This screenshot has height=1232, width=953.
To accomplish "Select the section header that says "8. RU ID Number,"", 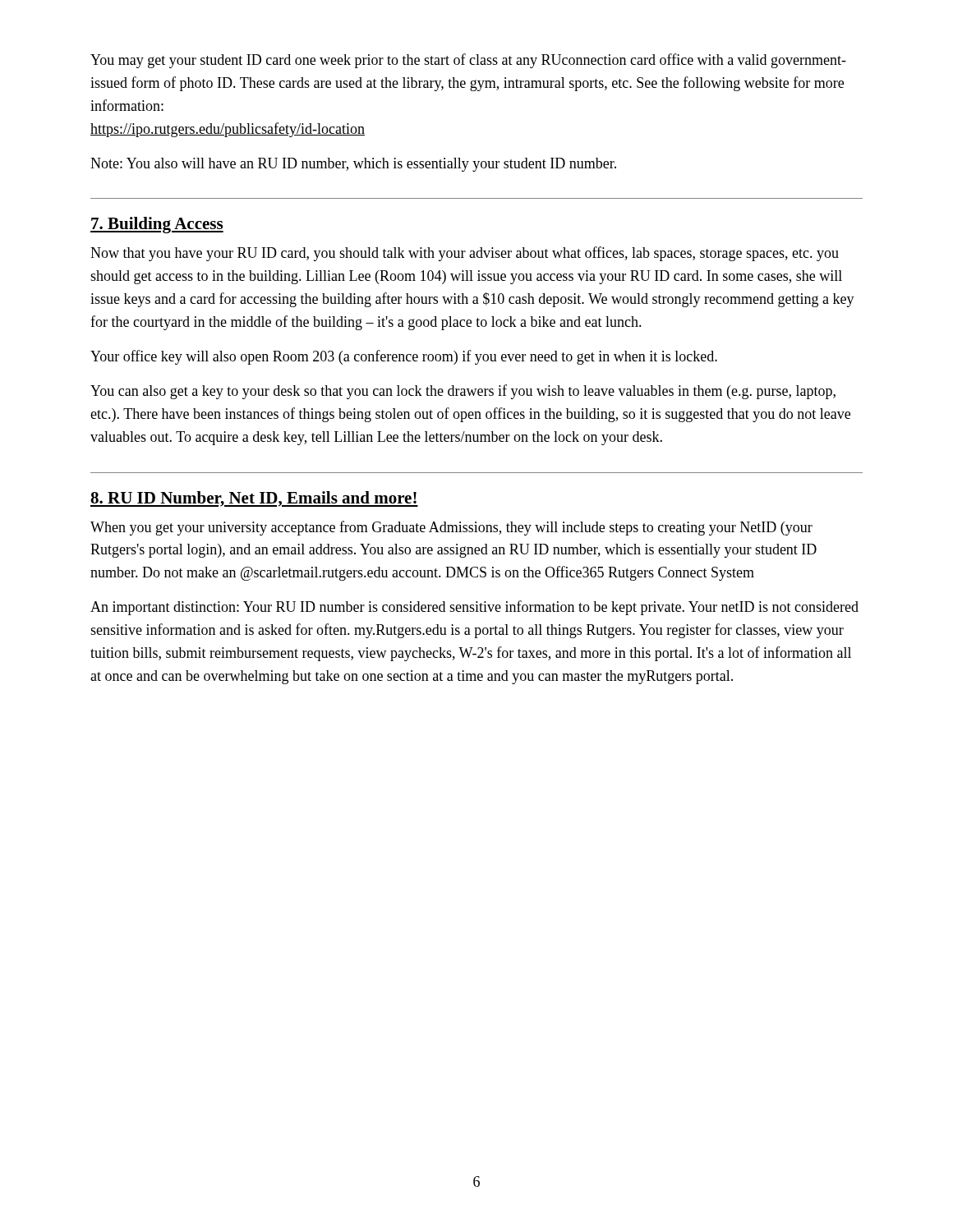I will (254, 498).
